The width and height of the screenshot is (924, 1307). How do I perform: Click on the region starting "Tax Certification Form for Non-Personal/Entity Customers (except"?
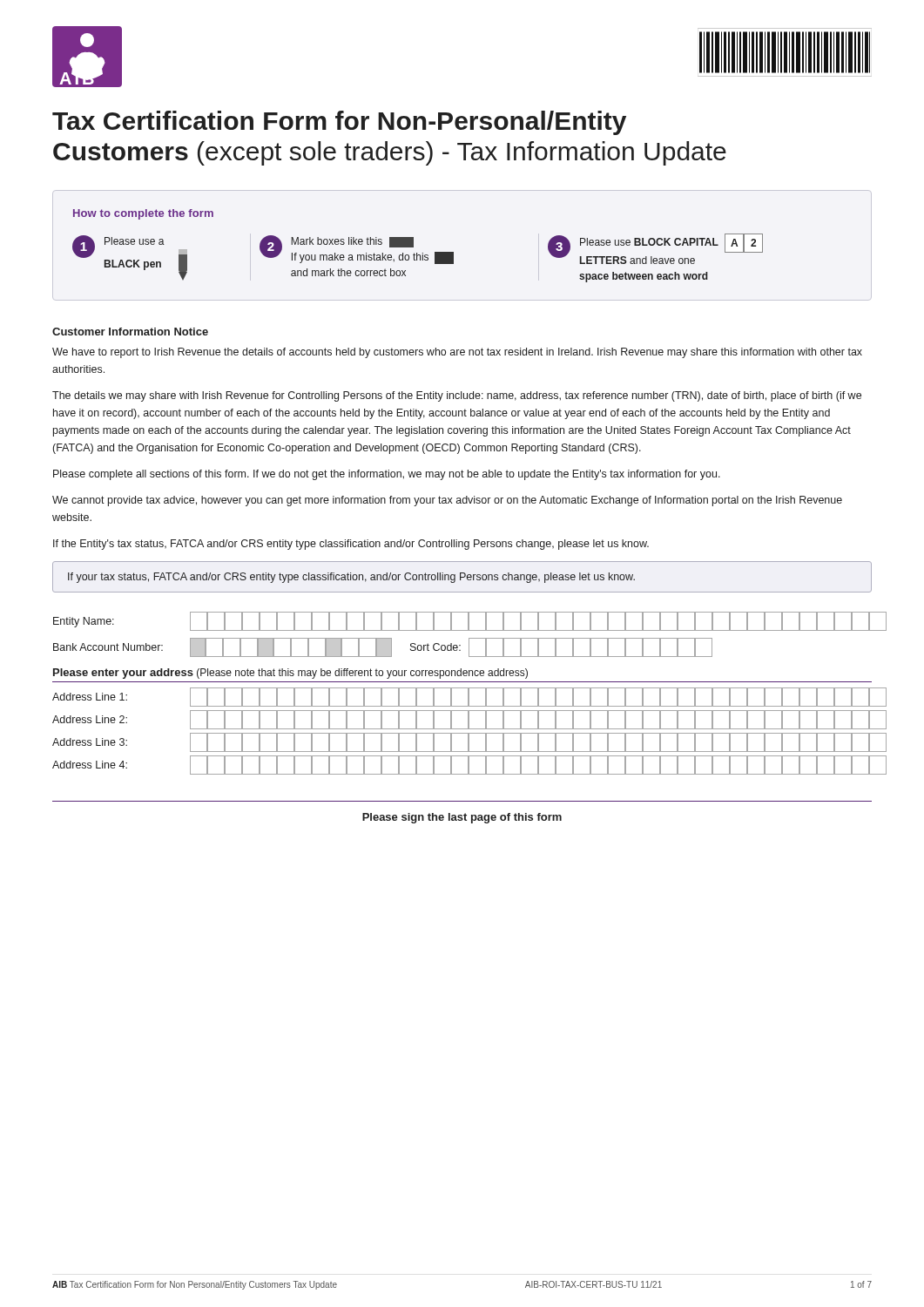(390, 136)
